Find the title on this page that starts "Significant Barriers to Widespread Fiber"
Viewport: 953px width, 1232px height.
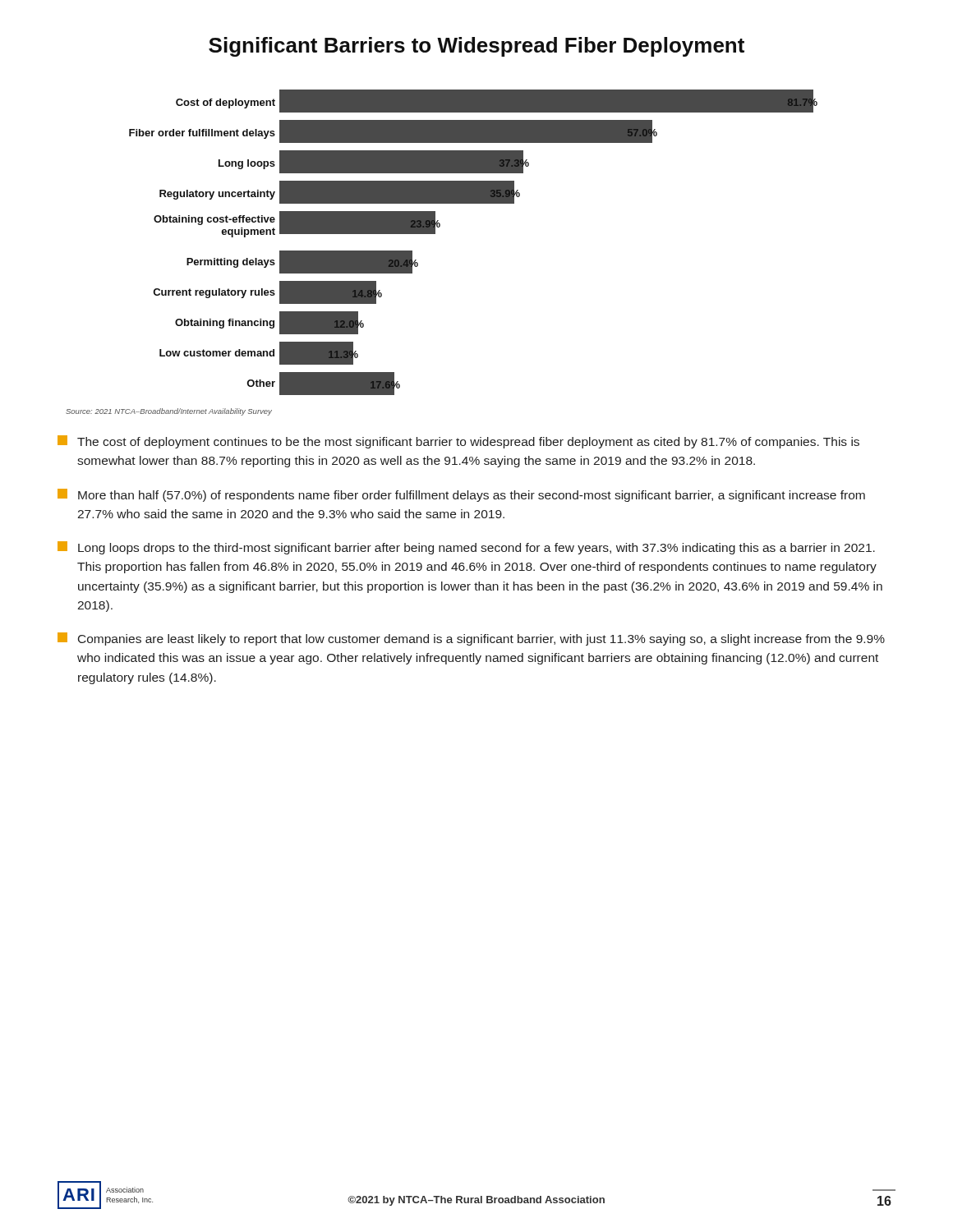pos(476,45)
